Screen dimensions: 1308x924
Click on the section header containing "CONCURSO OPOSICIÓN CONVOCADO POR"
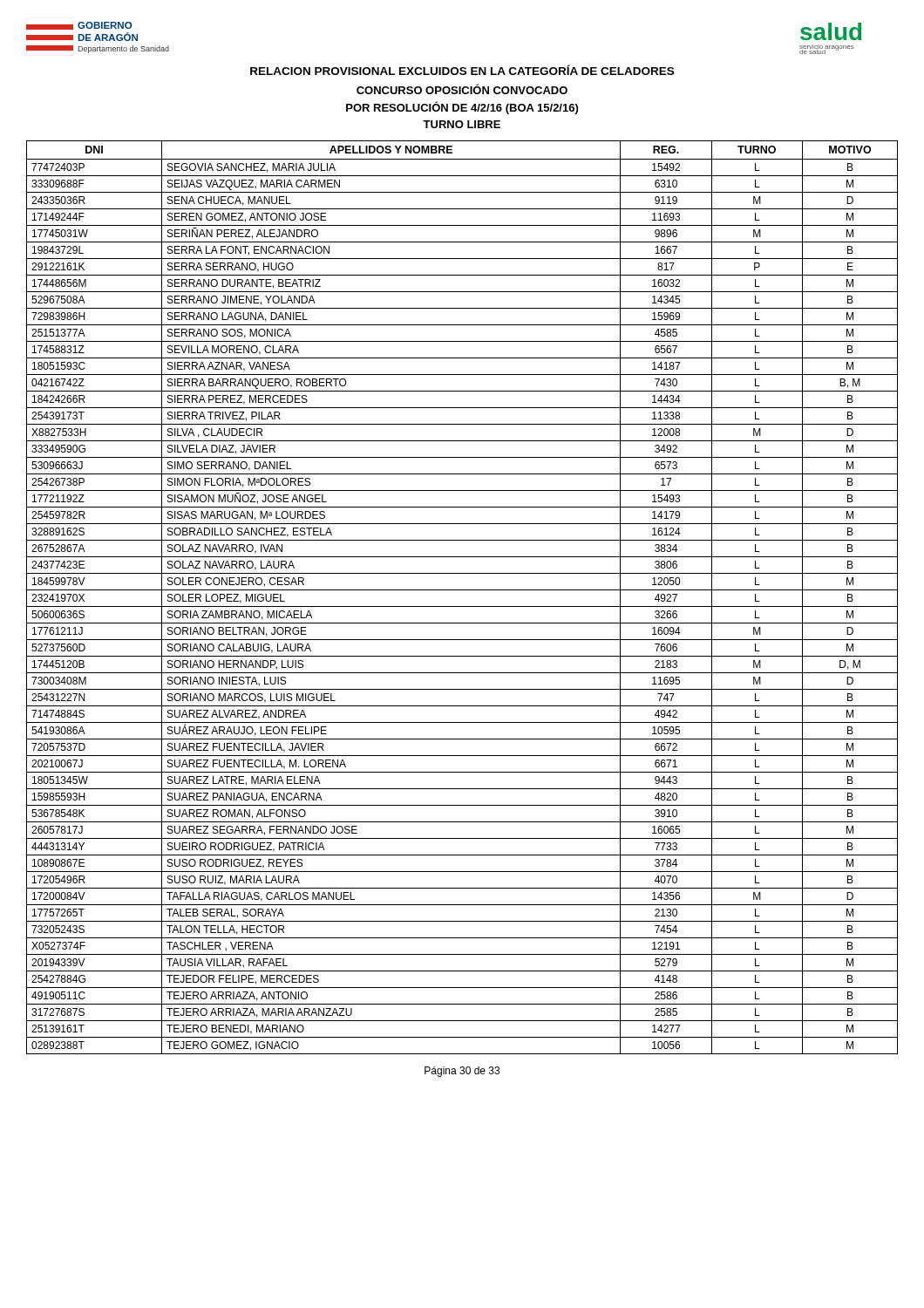coord(462,108)
